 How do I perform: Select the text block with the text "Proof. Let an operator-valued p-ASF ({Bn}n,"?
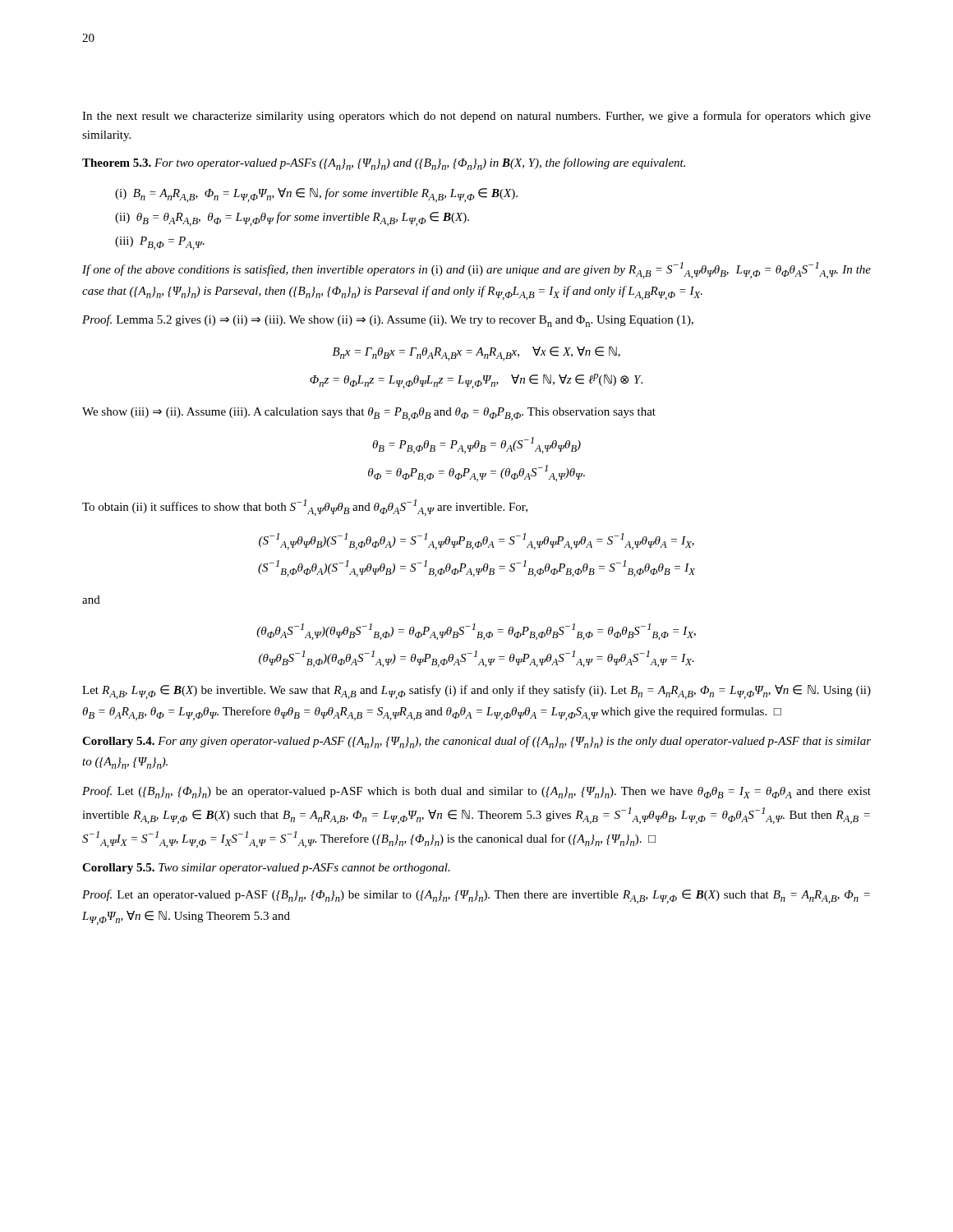[476, 906]
